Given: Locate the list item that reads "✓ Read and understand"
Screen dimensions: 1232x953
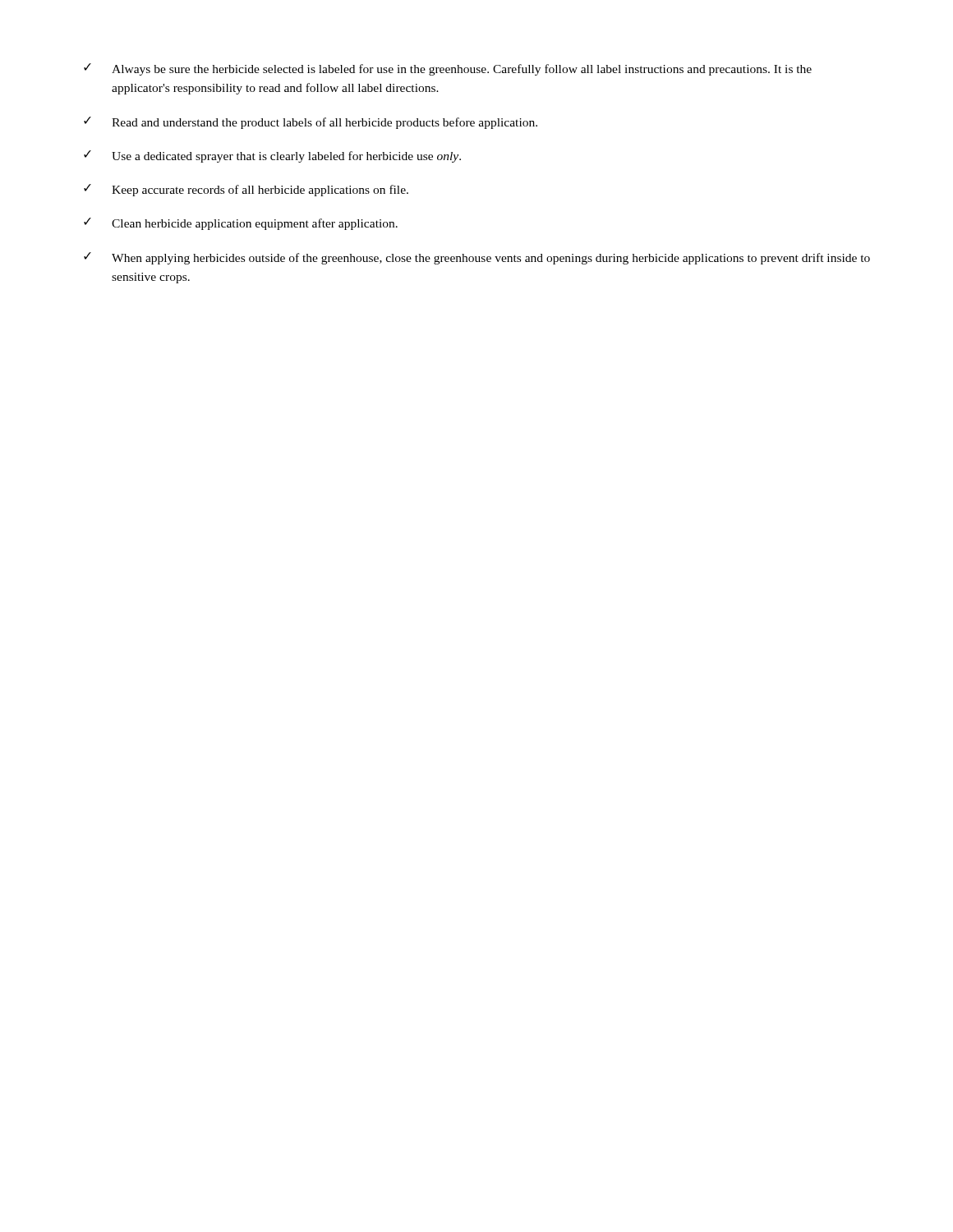Looking at the screenshot, I should (x=476, y=122).
